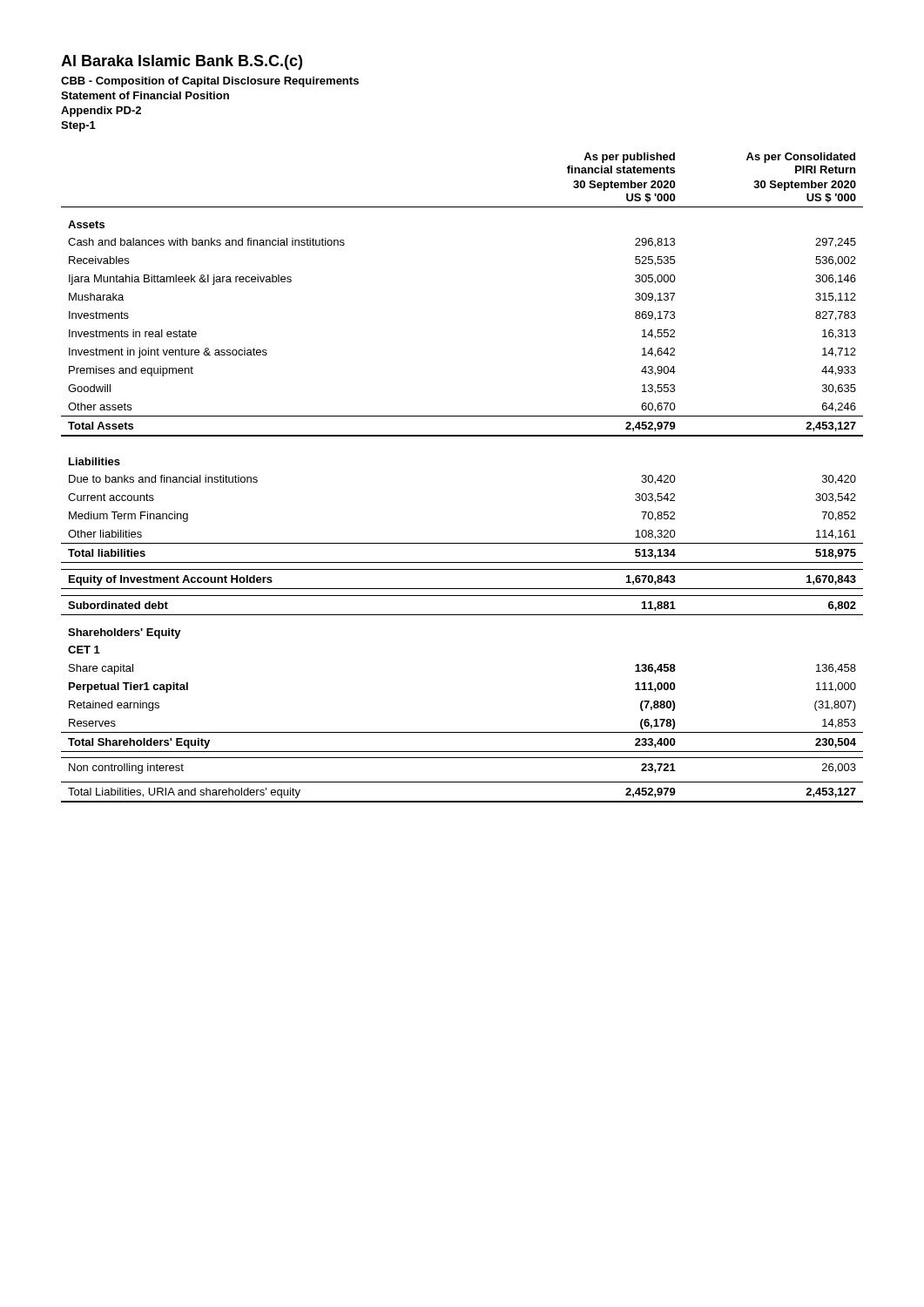Select the title
The image size is (924, 1307).
[x=182, y=61]
